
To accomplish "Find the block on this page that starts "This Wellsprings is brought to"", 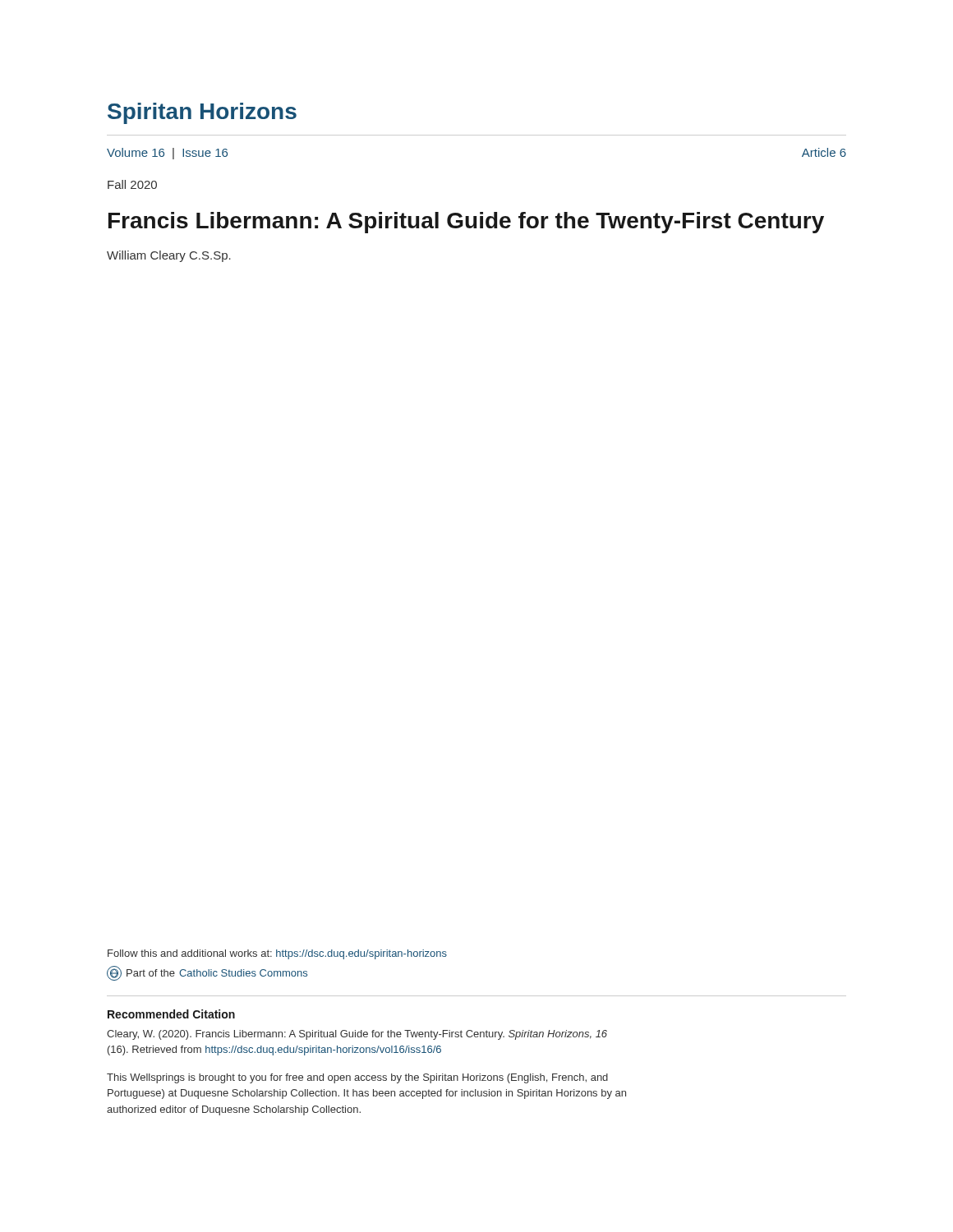I will click(367, 1093).
